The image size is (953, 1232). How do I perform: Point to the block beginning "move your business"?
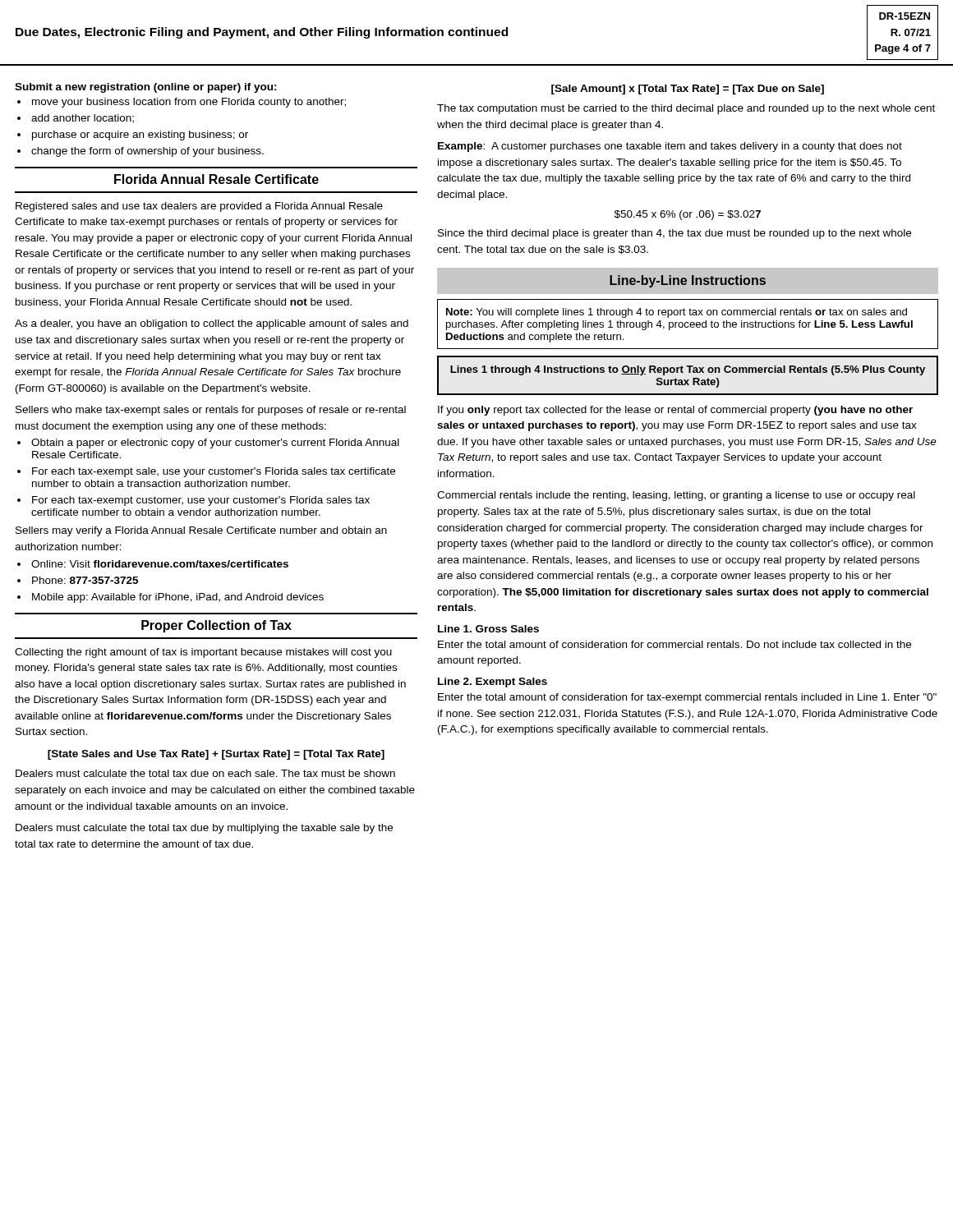tap(216, 101)
